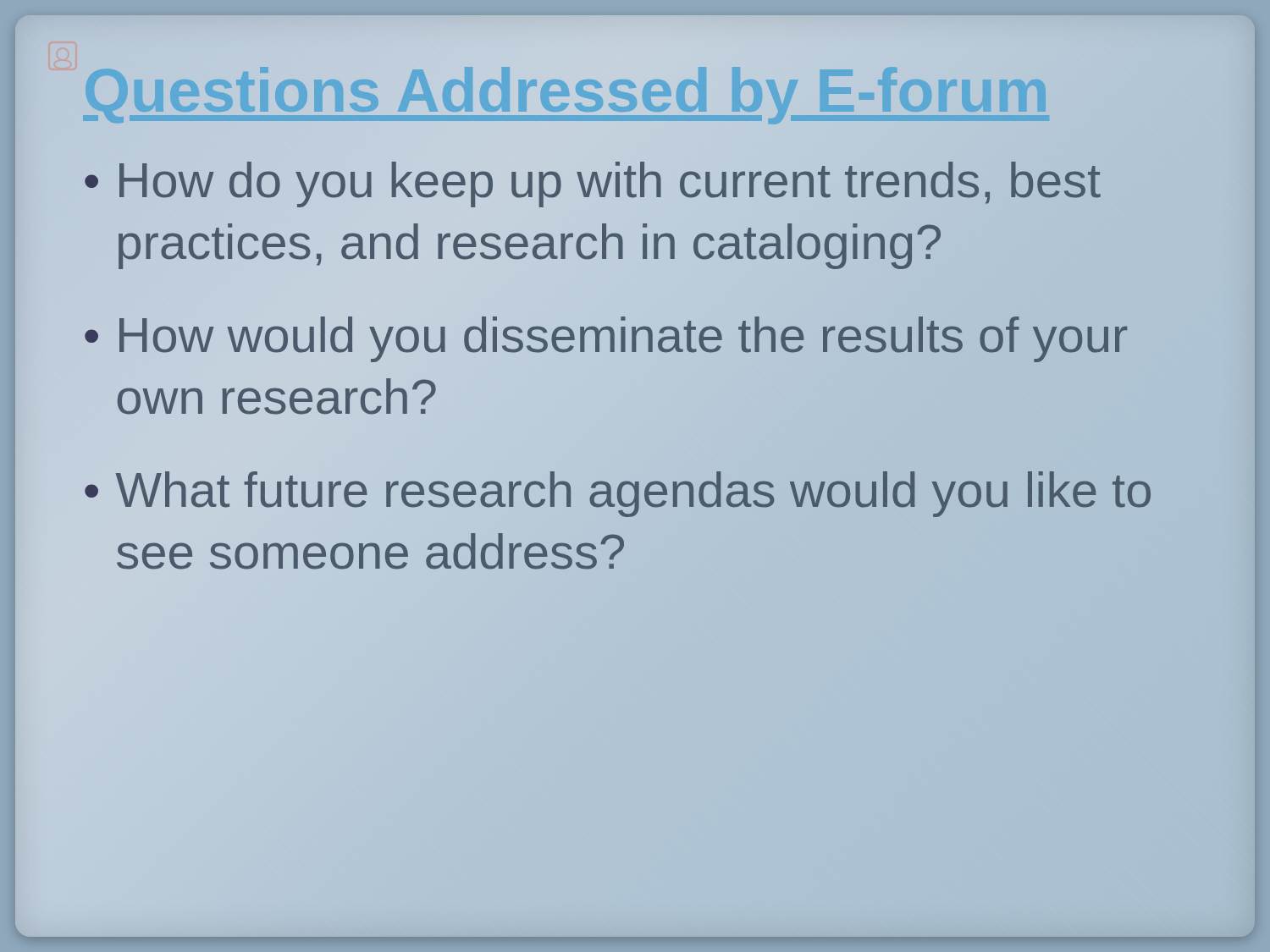The width and height of the screenshot is (1270, 952).
Task: Point to the block starting "• What future research agendas would you"
Action: pos(635,521)
